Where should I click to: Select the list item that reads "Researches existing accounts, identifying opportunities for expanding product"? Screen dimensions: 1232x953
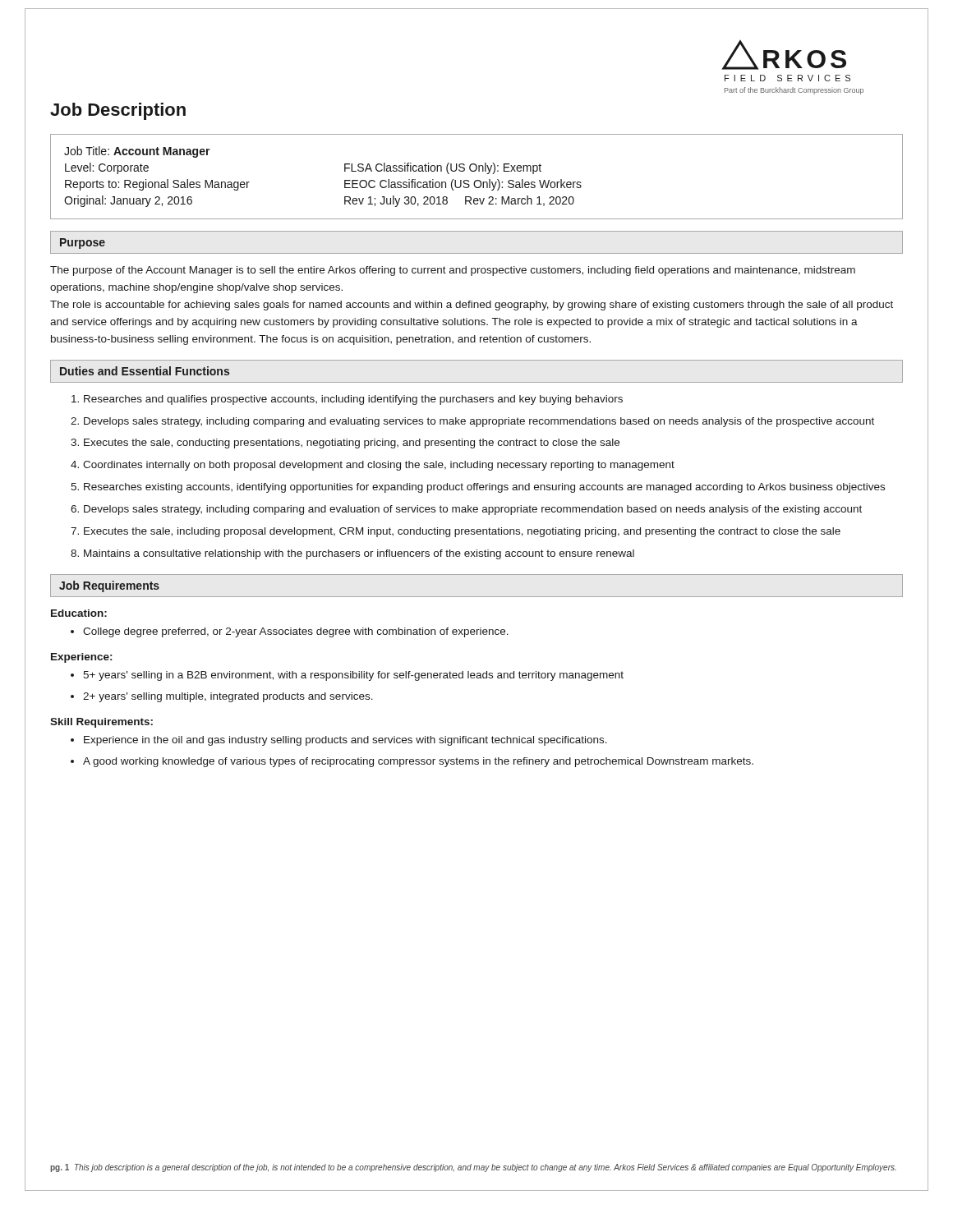tap(484, 487)
